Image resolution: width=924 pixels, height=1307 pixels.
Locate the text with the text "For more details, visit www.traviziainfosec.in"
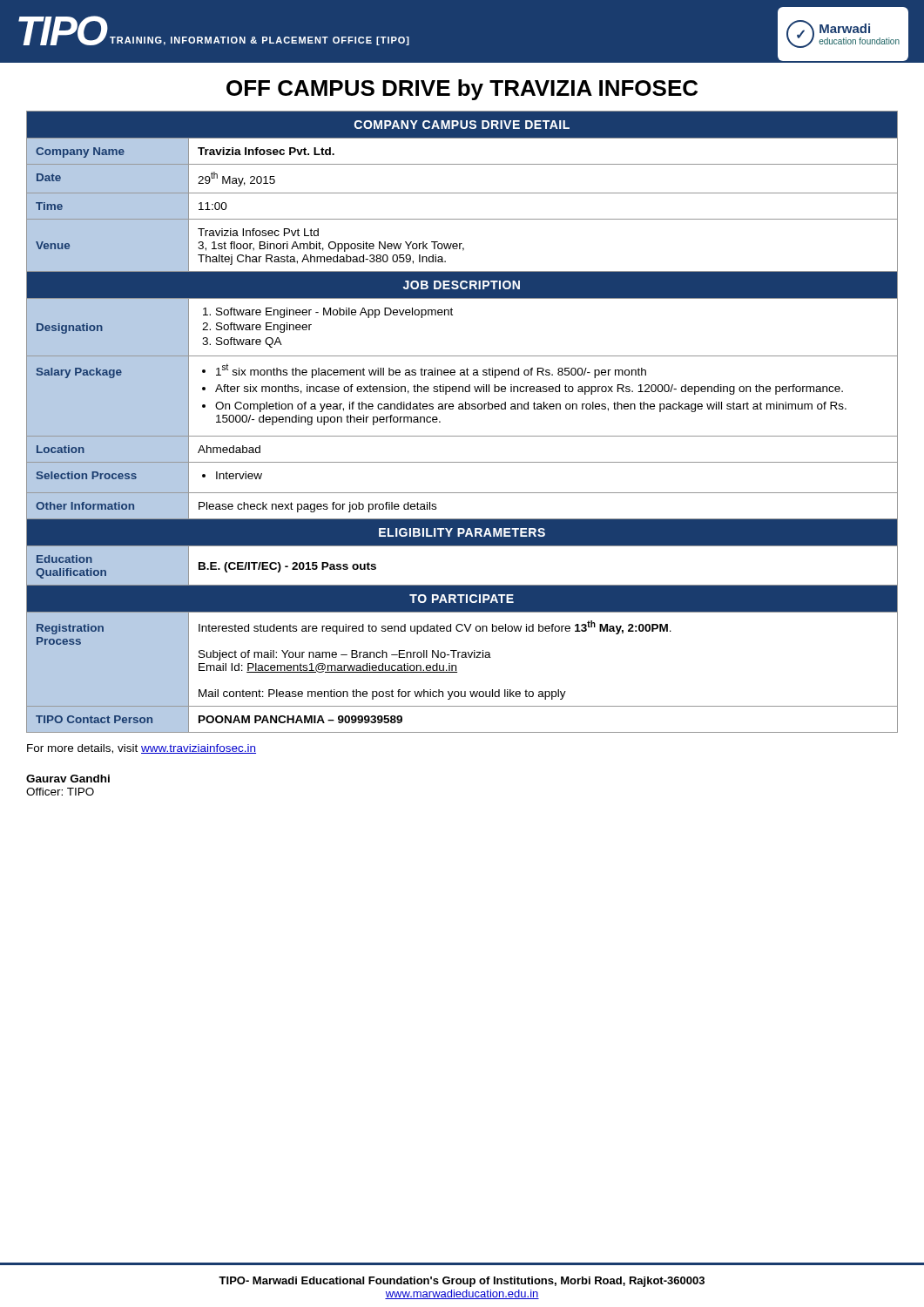point(141,748)
